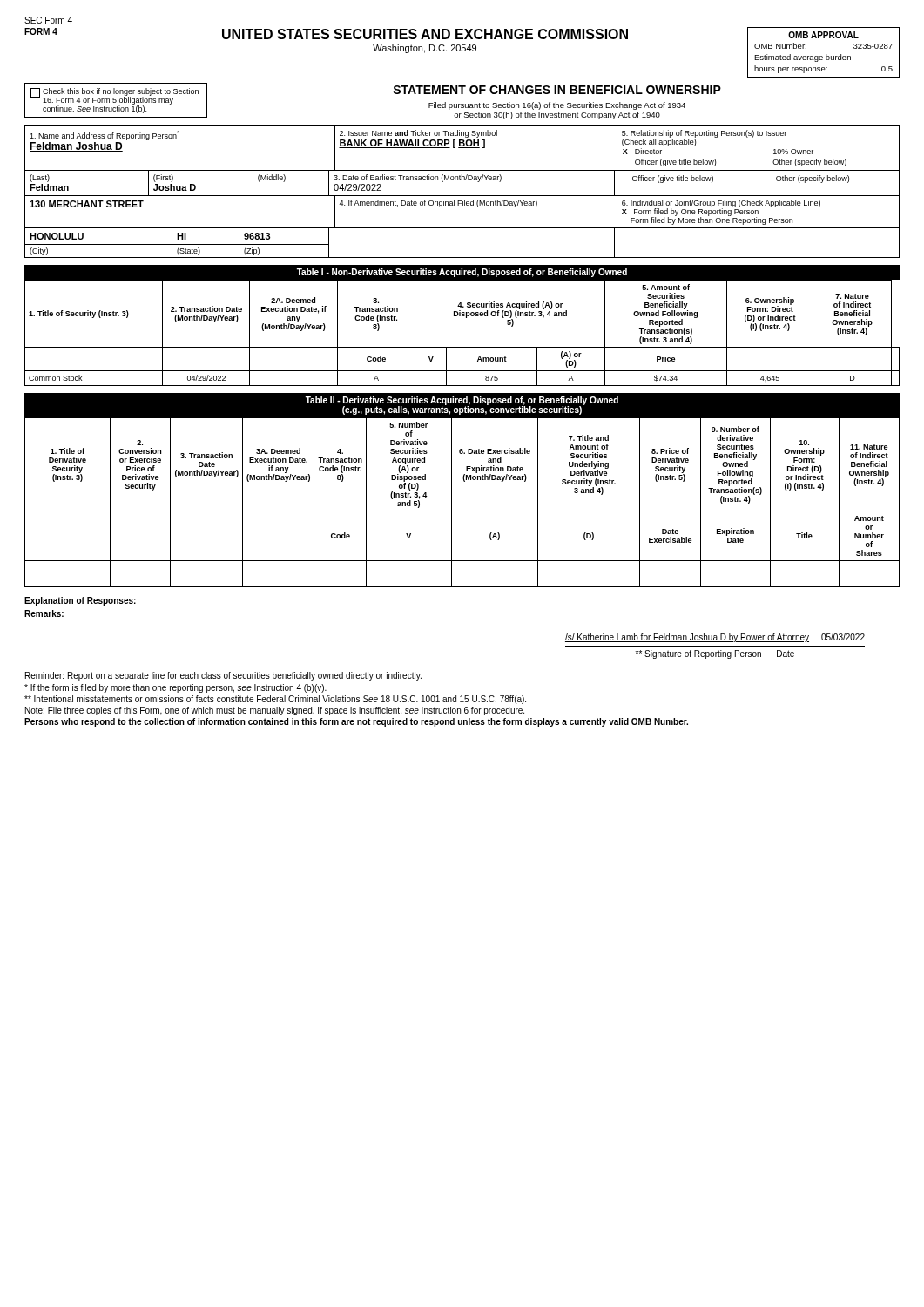Viewport: 924px width, 1307px height.
Task: Click on the passage starting "Note: File three copies of this Form, one"
Action: [275, 711]
